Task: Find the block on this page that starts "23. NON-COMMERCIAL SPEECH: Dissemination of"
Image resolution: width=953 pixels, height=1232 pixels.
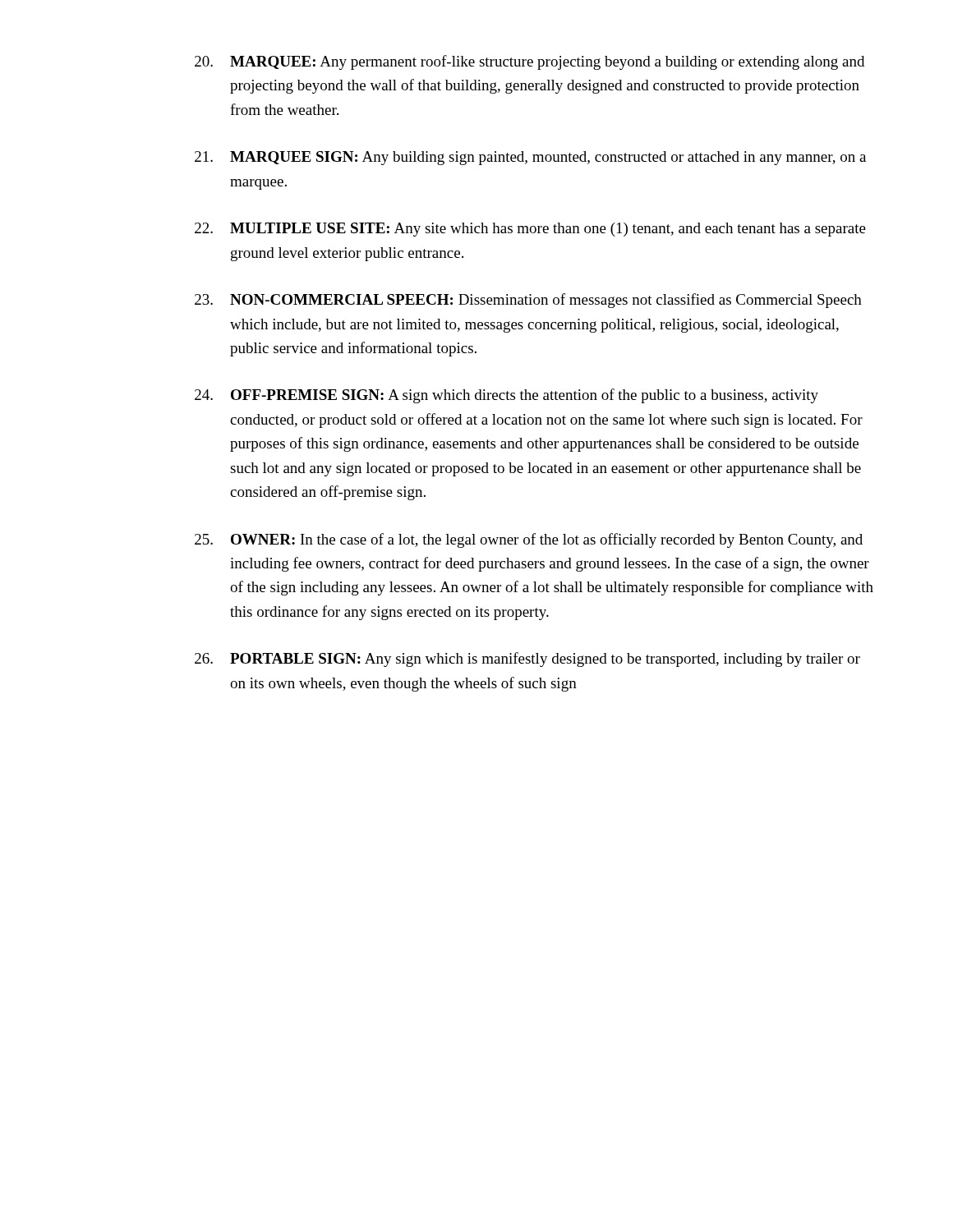Action: (522, 324)
